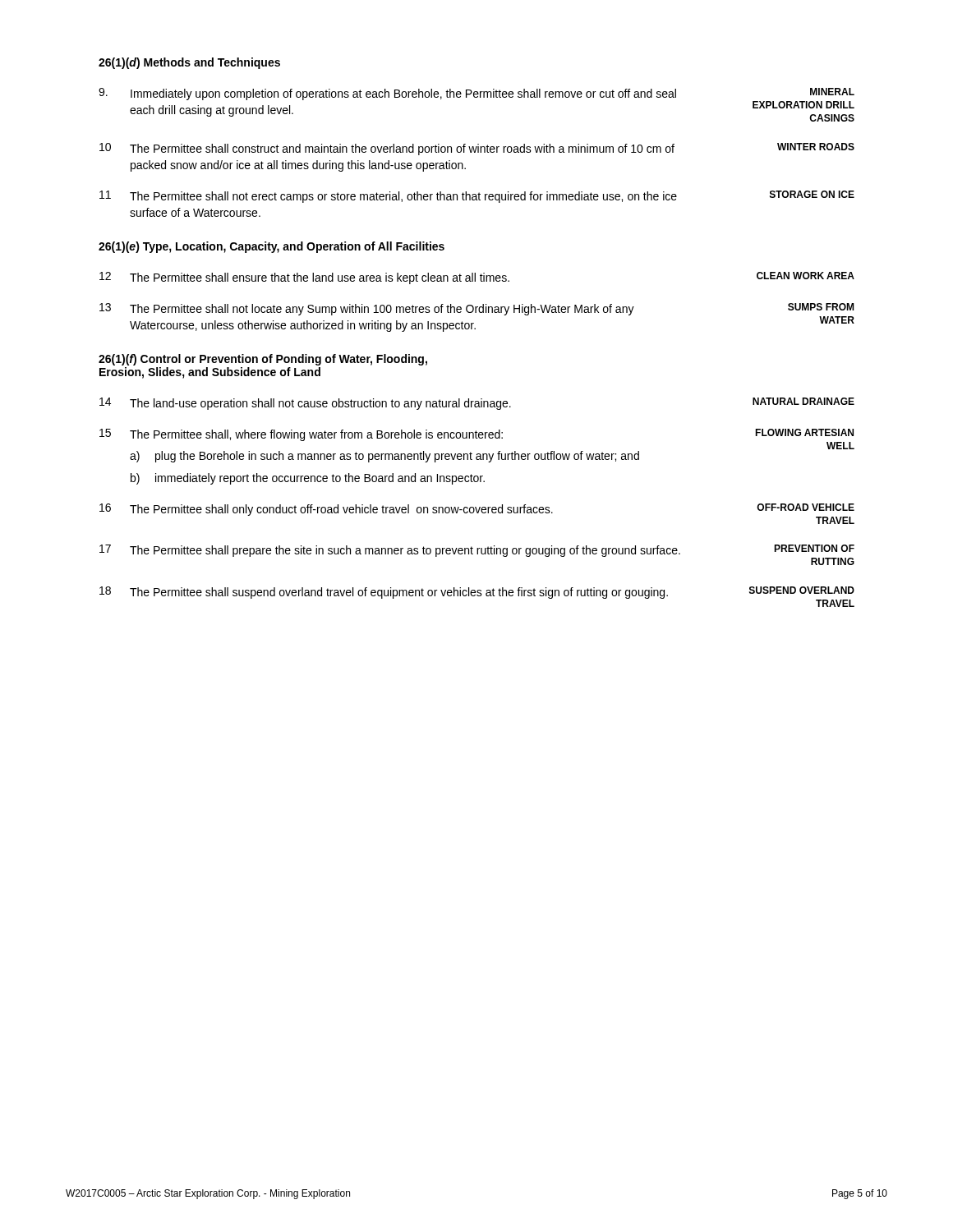
Task: Find the element starting "15 The Permittee shall, where flowing"
Action: tap(476, 456)
